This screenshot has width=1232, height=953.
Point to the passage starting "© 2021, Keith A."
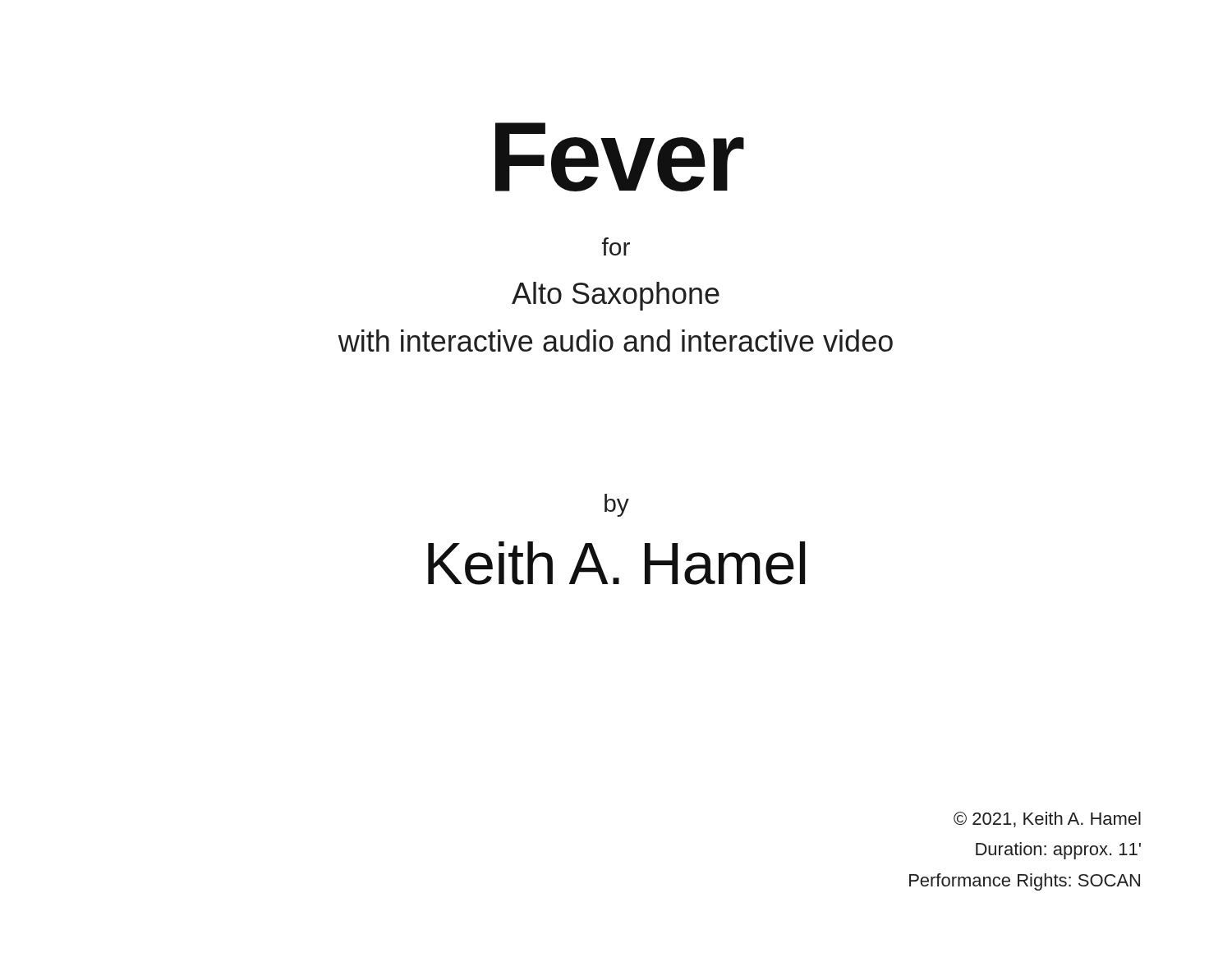click(1025, 849)
